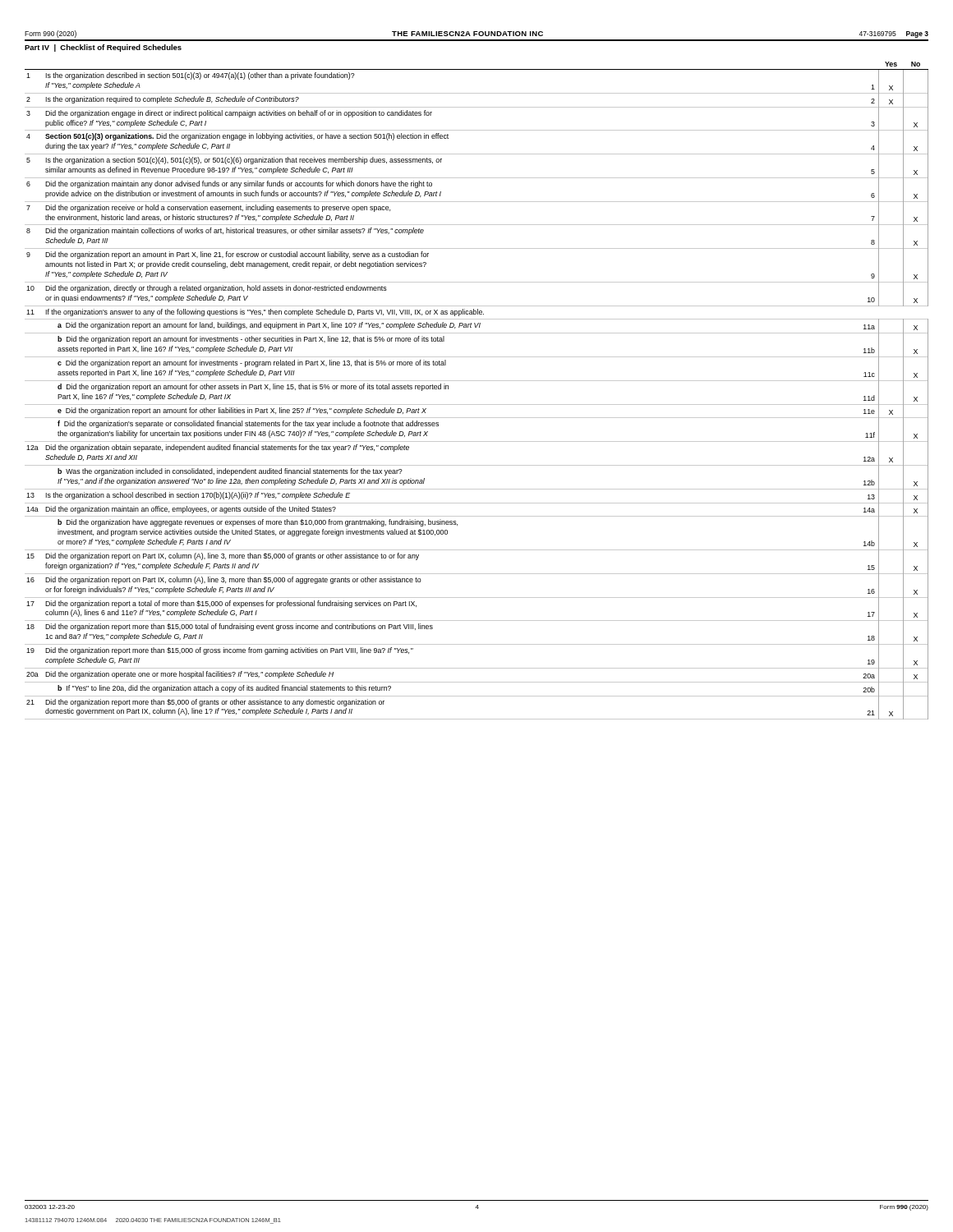Point to the caption beginning "14381112 794070 1246M.084 2020.04030"
The width and height of the screenshot is (953, 1232).
[153, 1220]
